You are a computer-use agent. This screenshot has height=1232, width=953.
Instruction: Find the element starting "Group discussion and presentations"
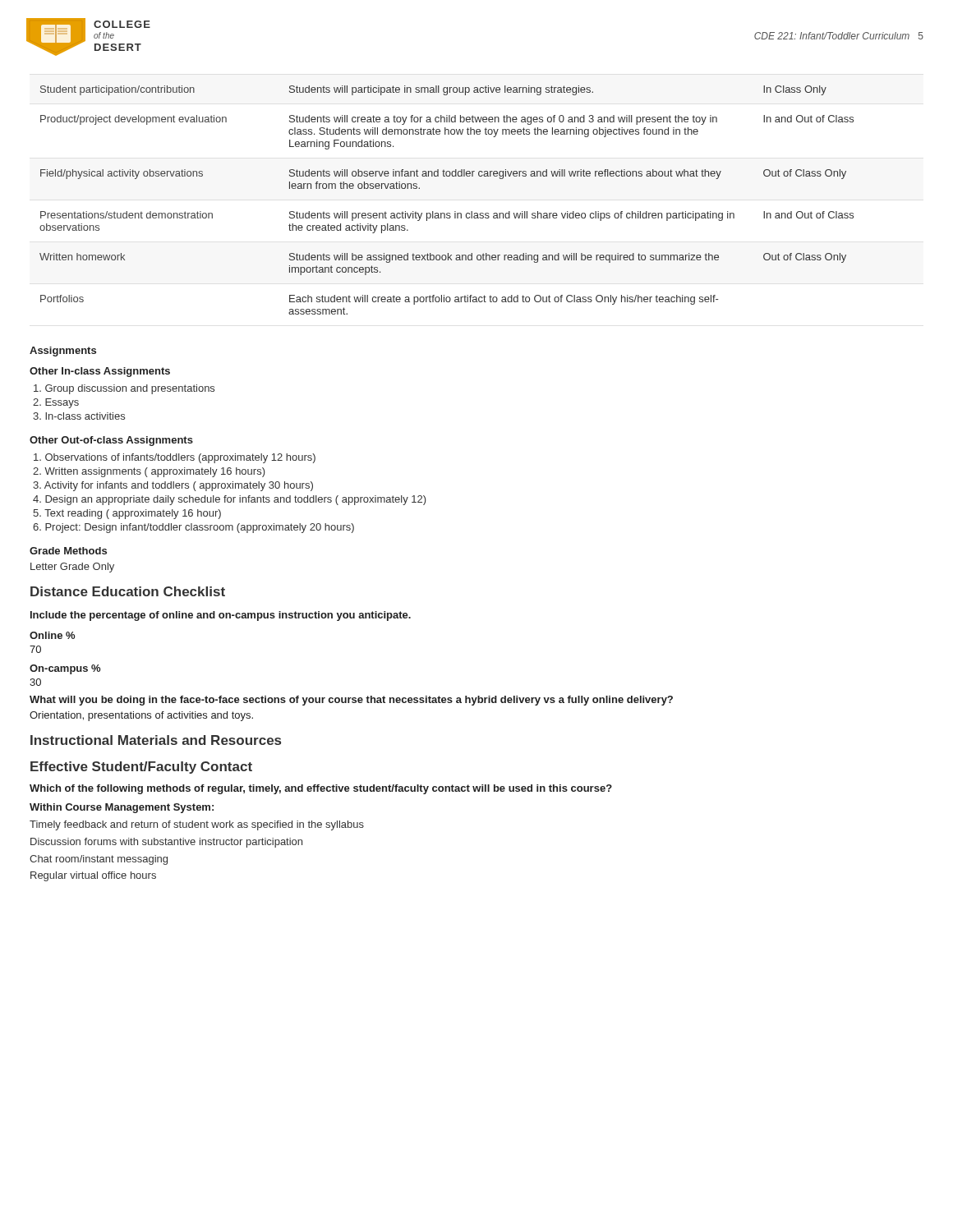click(124, 388)
